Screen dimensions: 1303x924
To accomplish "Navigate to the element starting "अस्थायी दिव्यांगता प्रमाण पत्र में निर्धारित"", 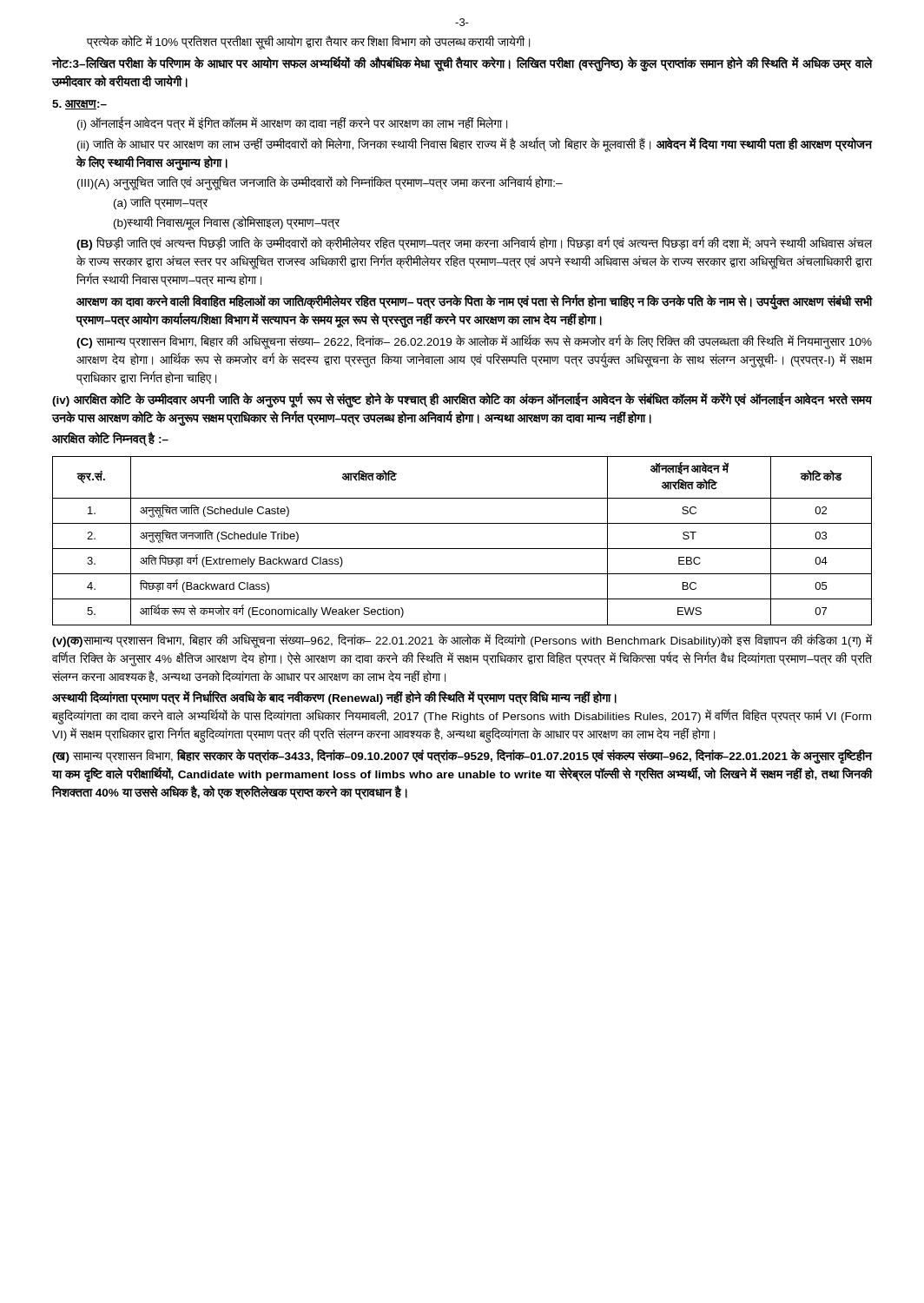I will coord(462,717).
